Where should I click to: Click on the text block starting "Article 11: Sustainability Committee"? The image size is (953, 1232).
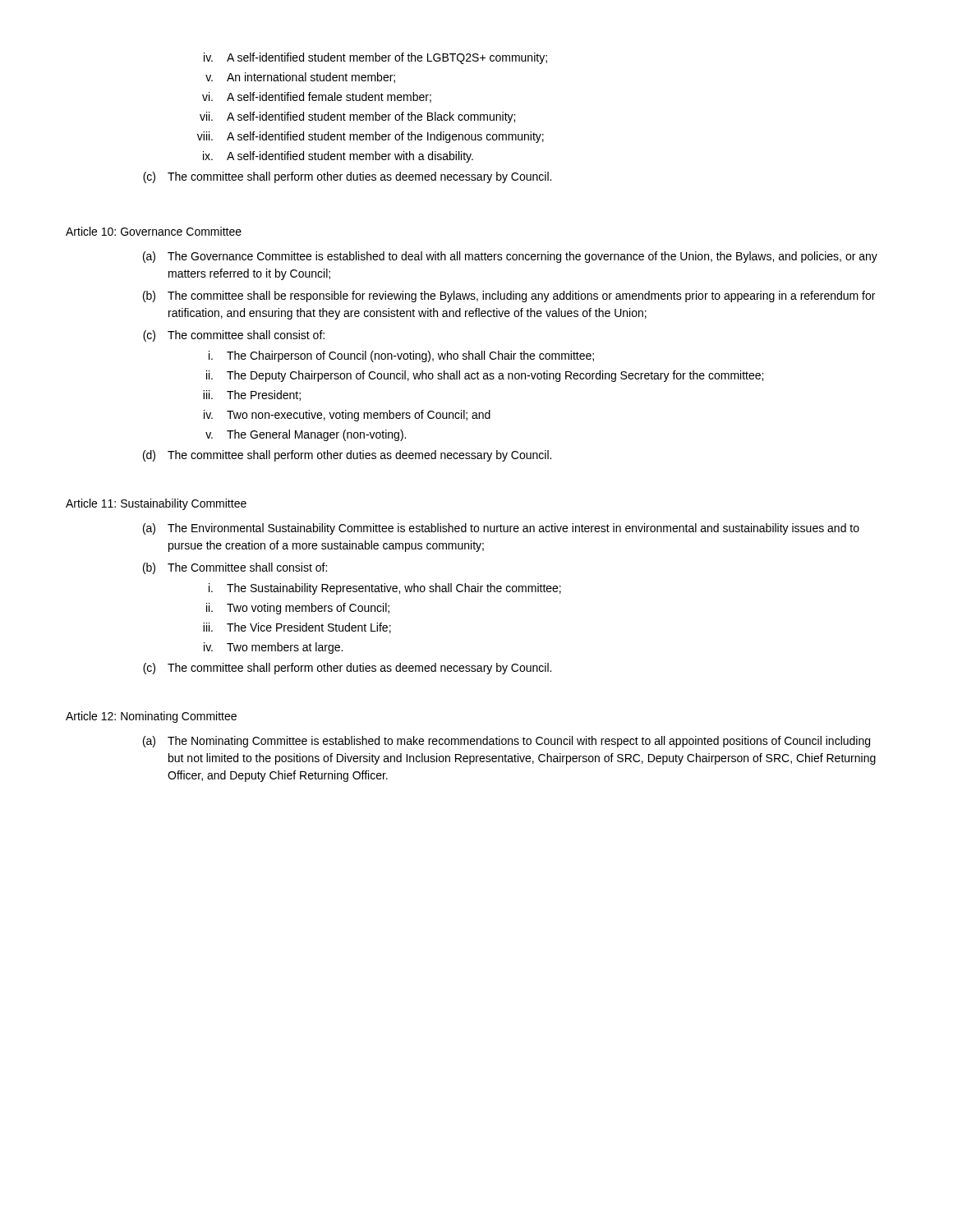click(156, 503)
